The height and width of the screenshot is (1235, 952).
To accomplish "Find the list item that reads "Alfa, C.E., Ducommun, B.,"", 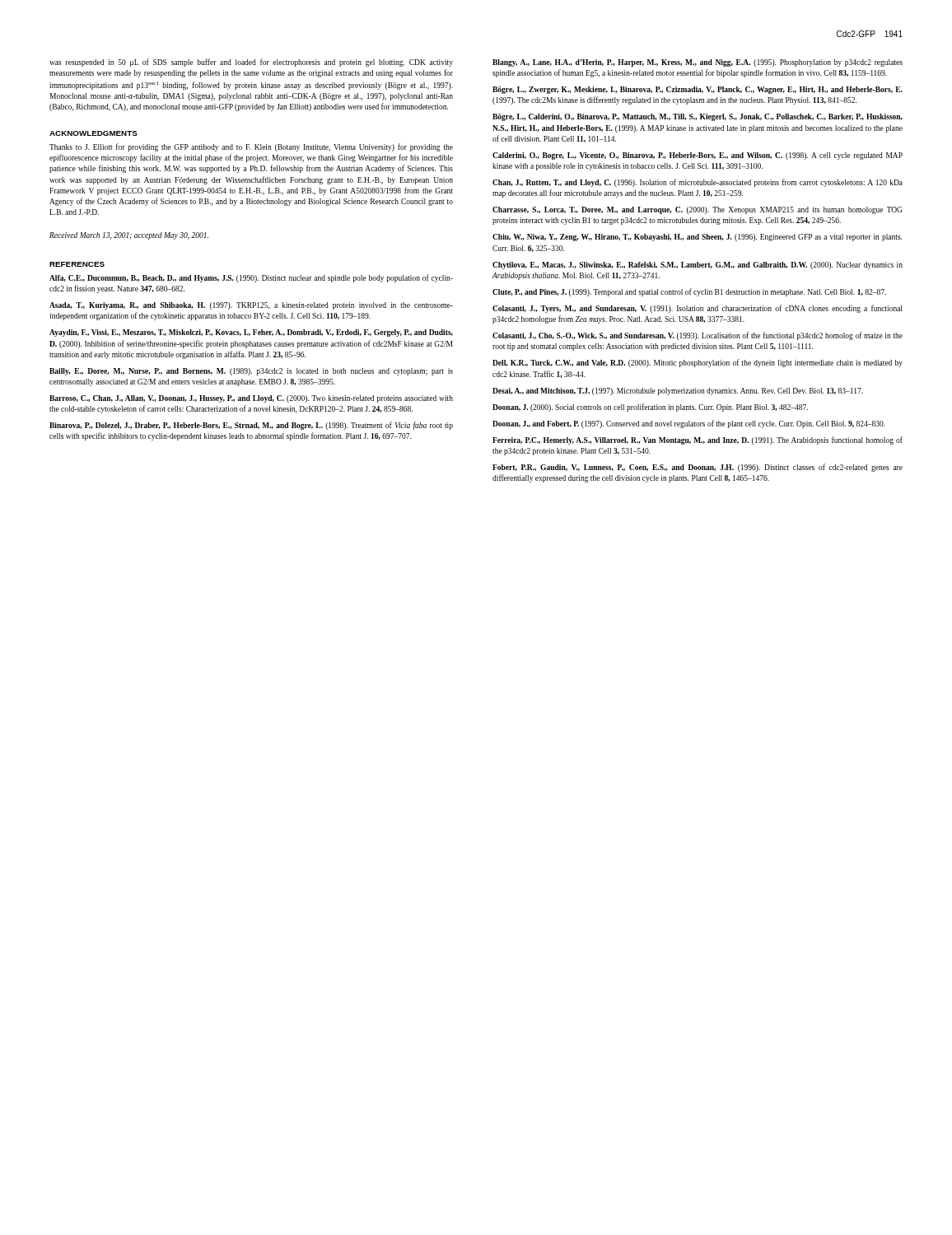I will click(251, 284).
